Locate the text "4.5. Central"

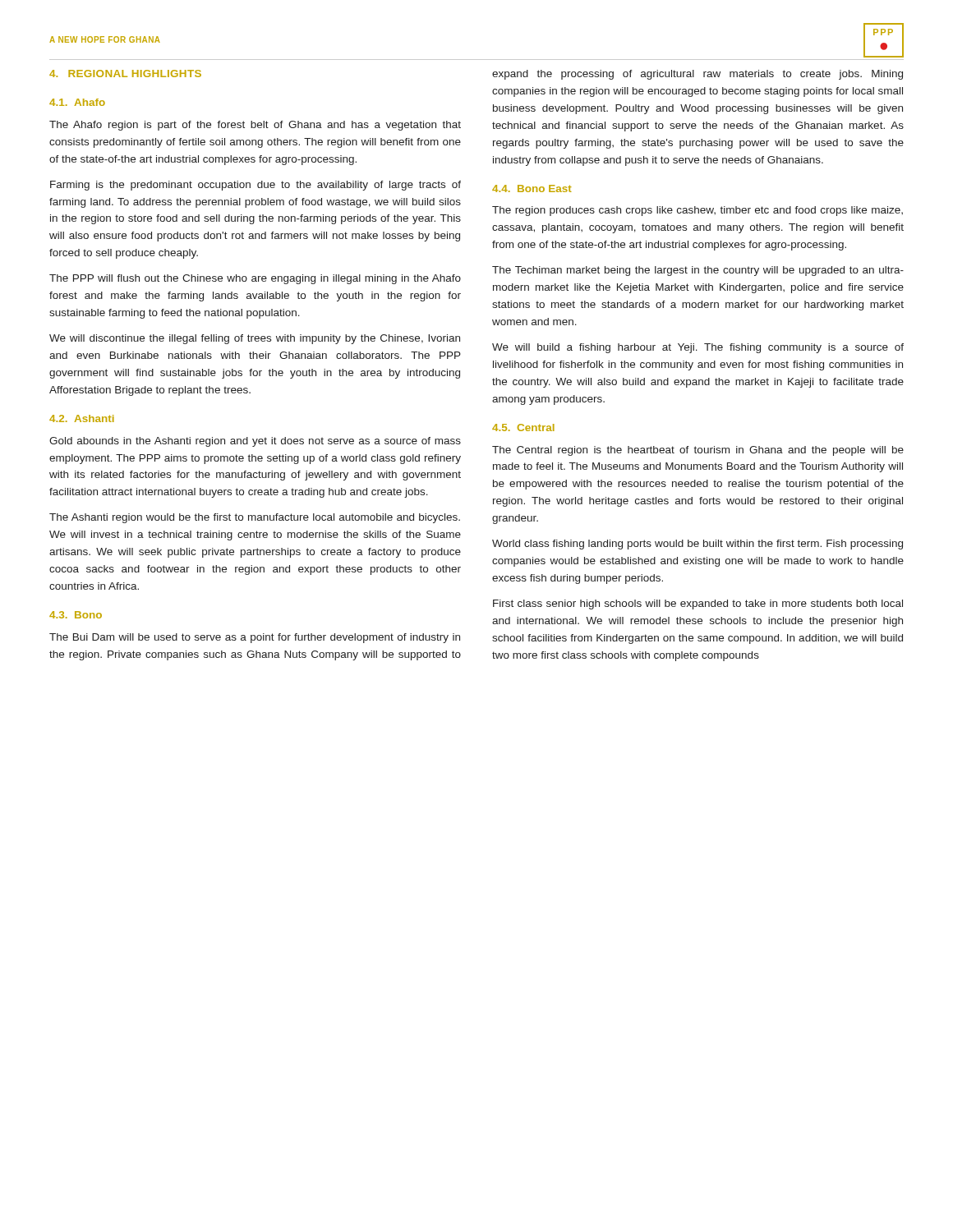point(524,427)
